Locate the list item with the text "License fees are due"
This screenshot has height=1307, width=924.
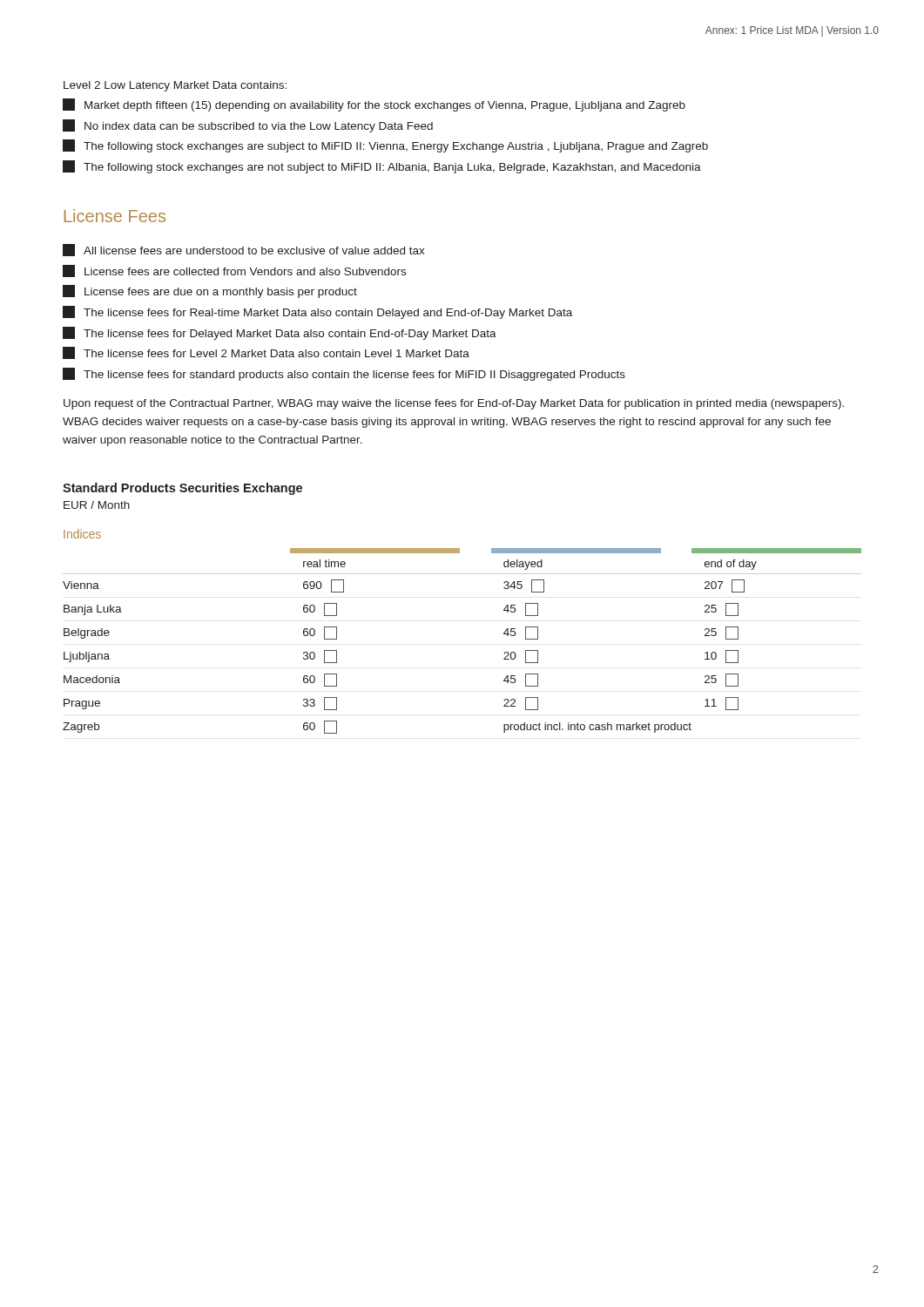pos(210,292)
